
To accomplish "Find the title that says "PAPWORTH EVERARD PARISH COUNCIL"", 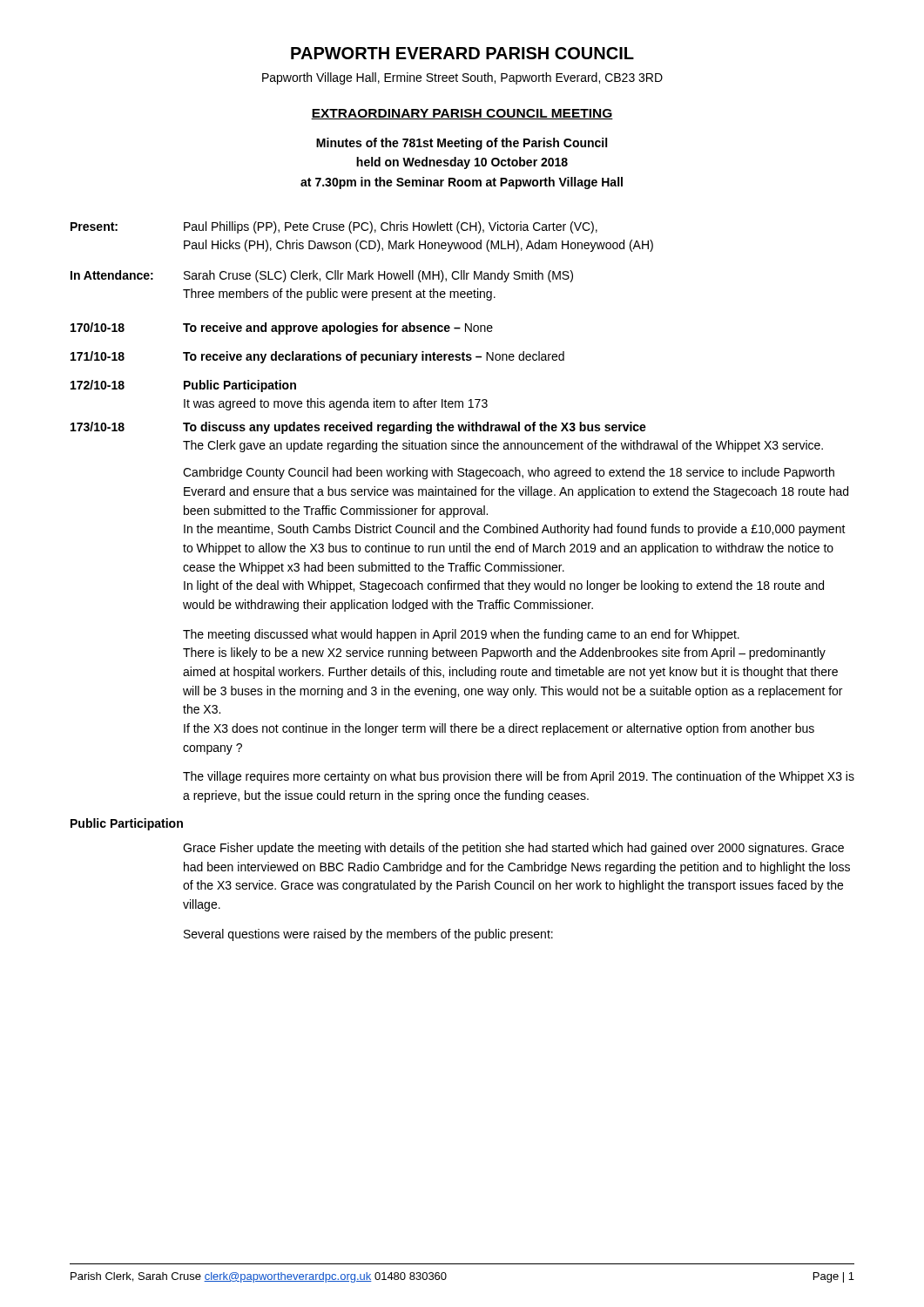I will 462,53.
